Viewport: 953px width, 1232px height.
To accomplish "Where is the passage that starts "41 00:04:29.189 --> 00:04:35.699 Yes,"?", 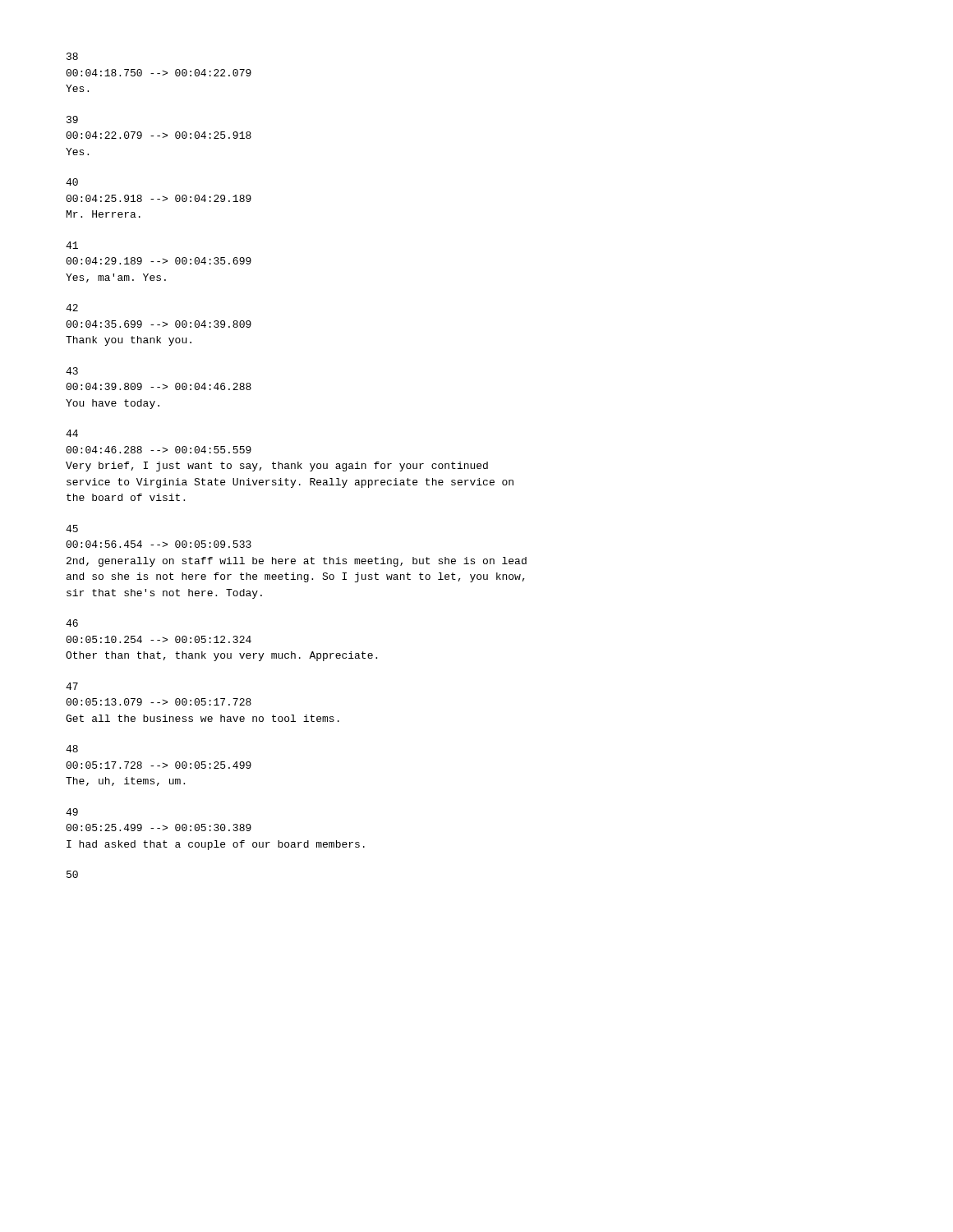I will pos(72,245).
